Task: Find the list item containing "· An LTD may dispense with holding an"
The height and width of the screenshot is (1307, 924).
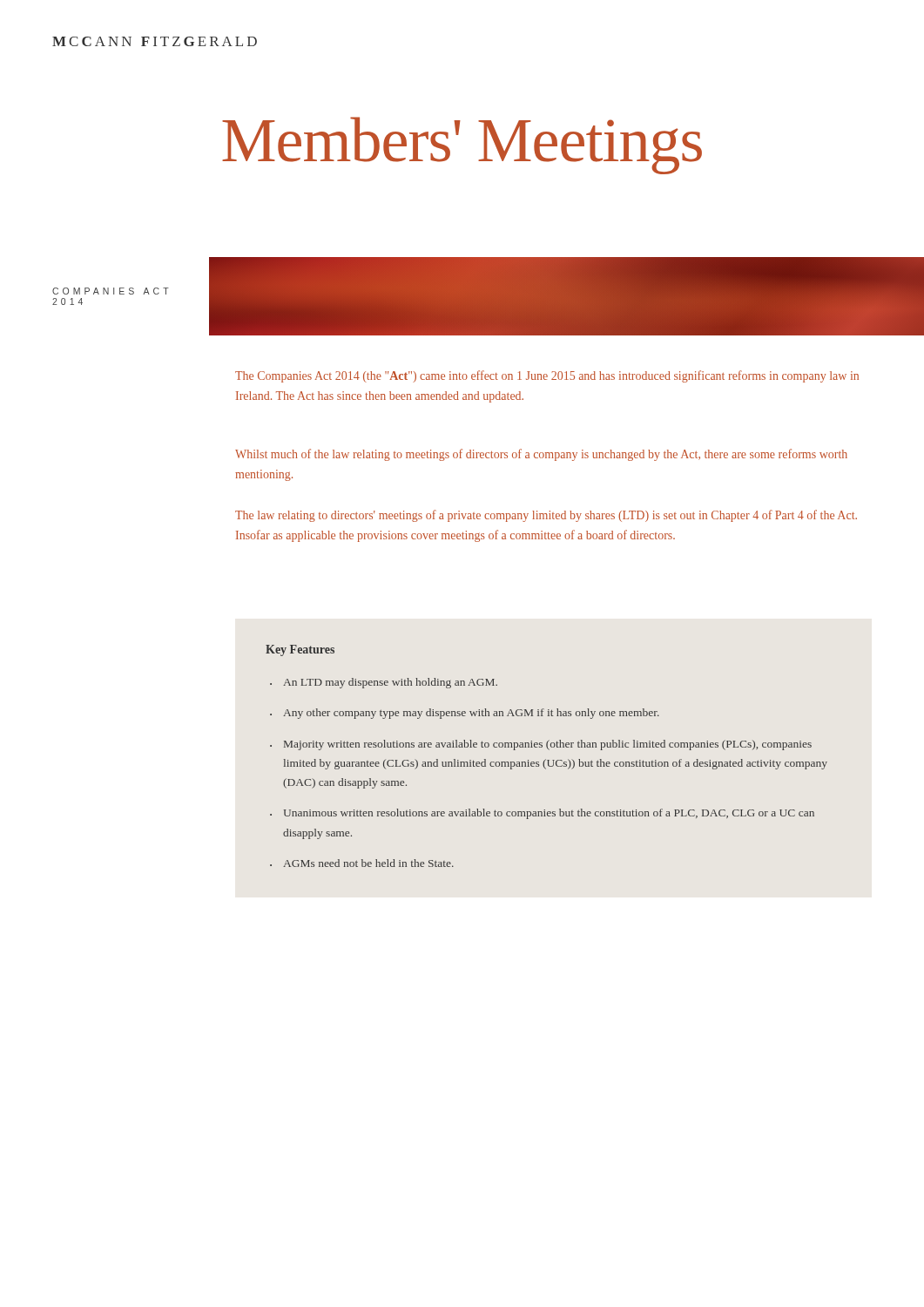Action: click(x=384, y=683)
